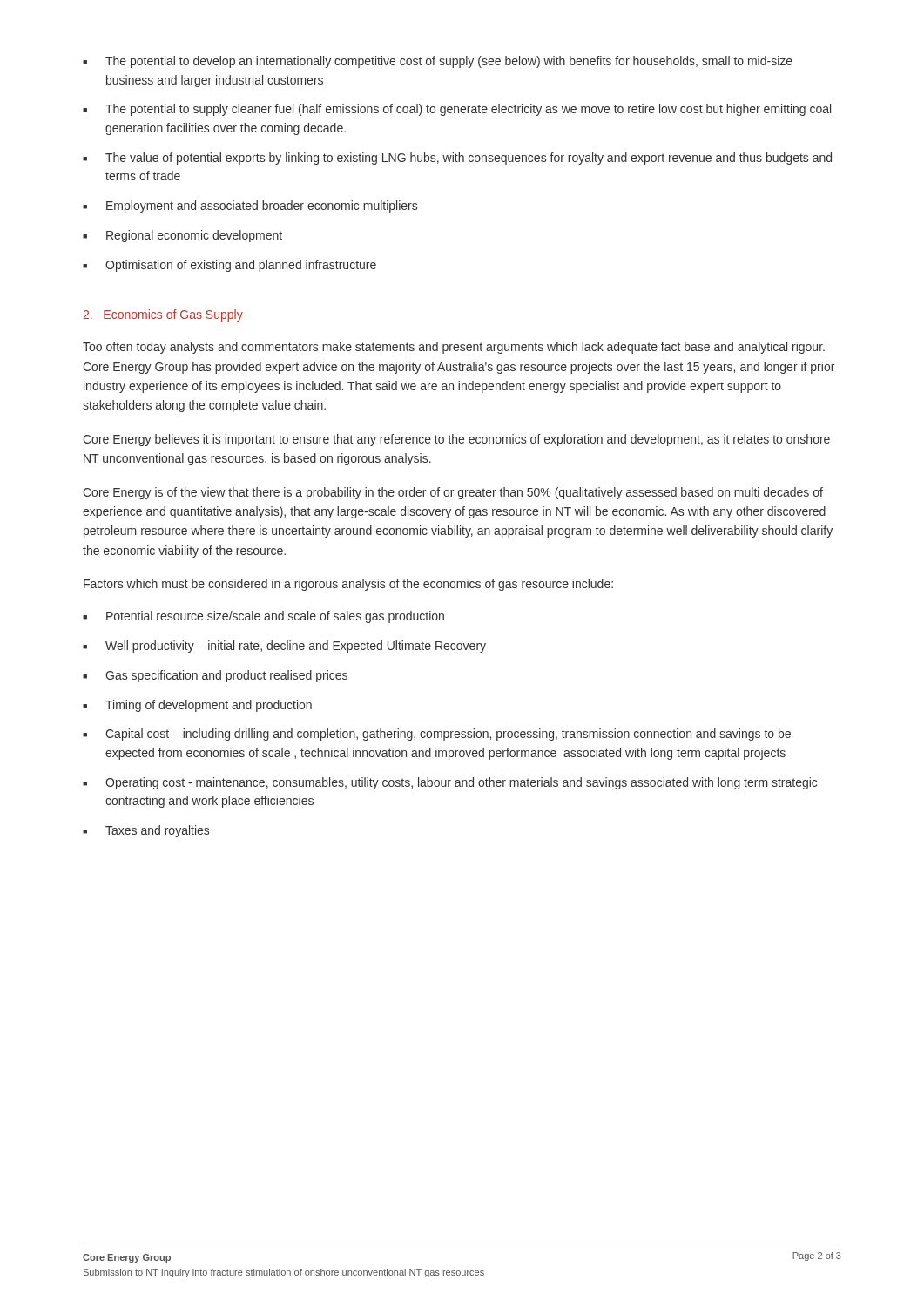Find the list item that reads "■ Gas specification and product"
This screenshot has width=924, height=1307.
[215, 676]
